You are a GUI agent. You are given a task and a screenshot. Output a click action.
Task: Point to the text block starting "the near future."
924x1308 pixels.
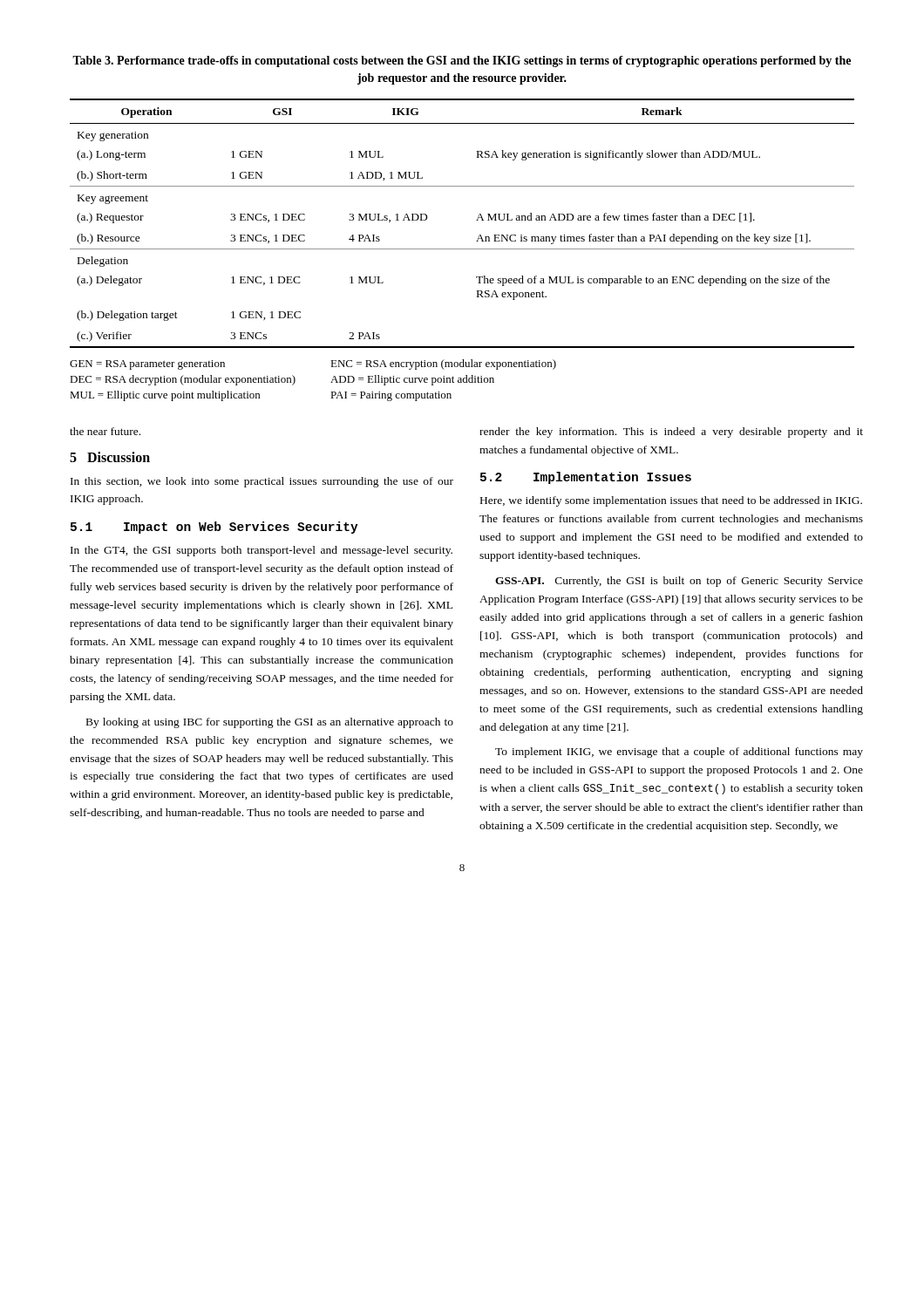click(105, 431)
